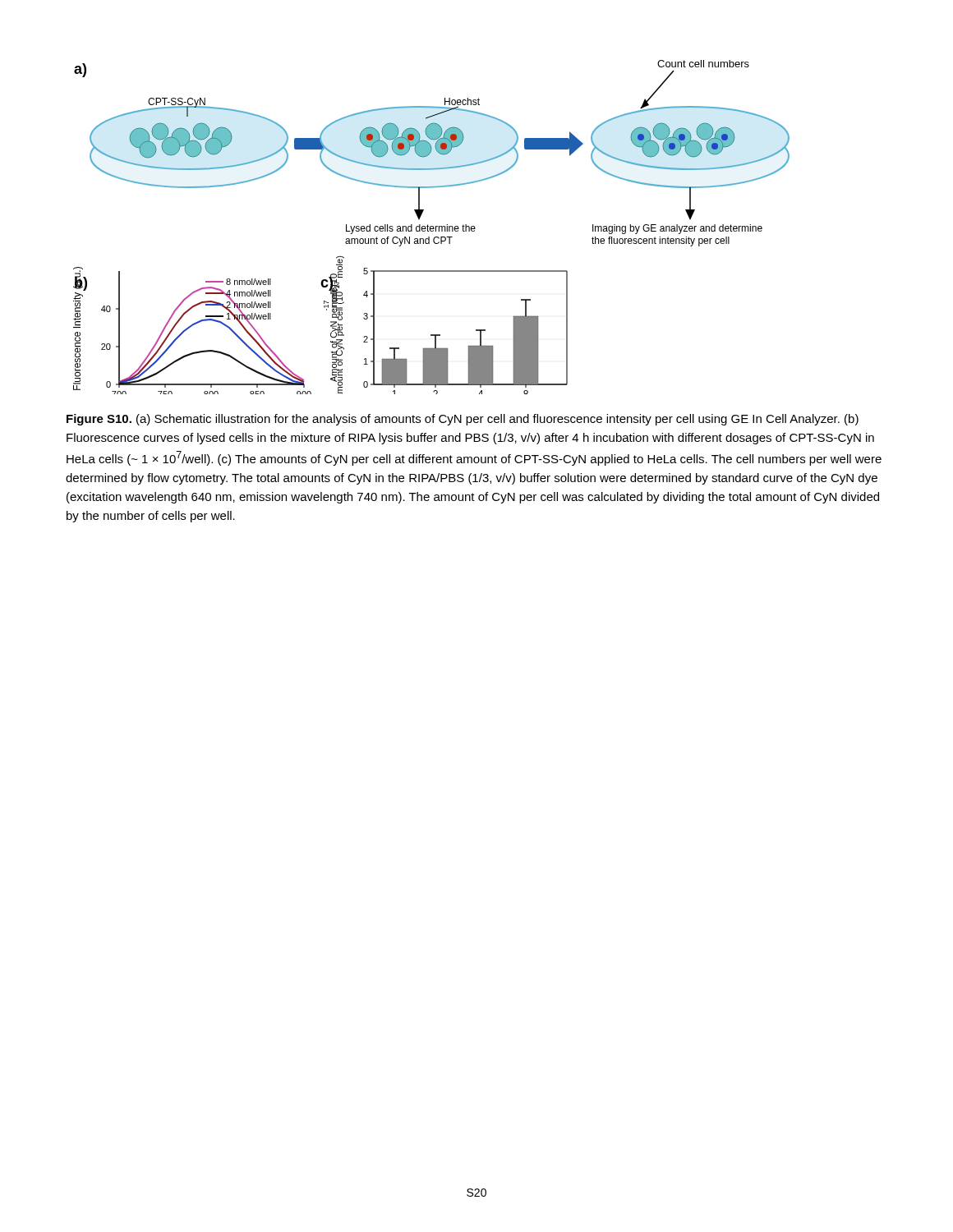
Task: Navigate to the text starting "Figure S10. (a)"
Action: tap(474, 467)
